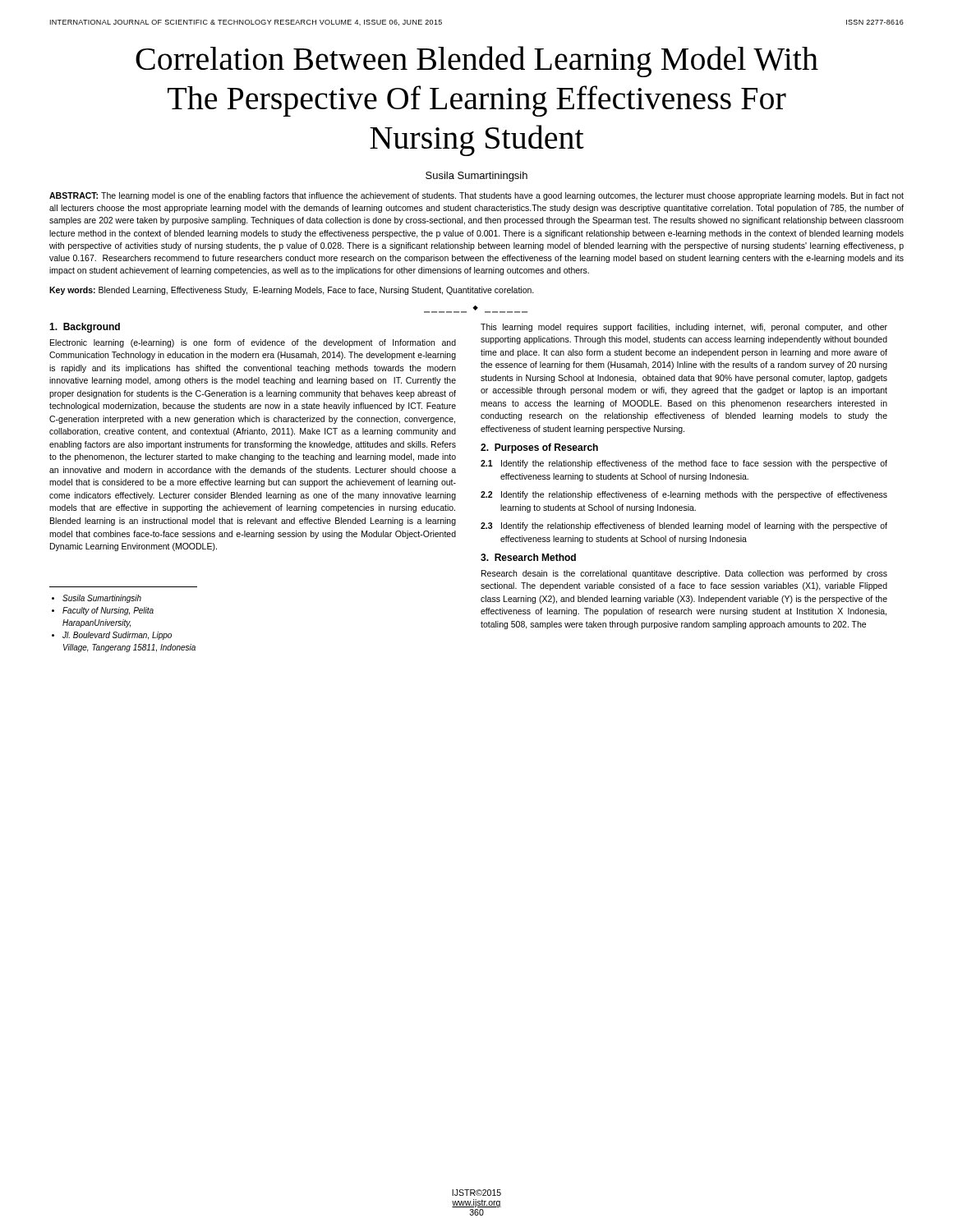Locate the section header that says "3. Research Method"
This screenshot has width=953, height=1232.
pyautogui.click(x=529, y=557)
